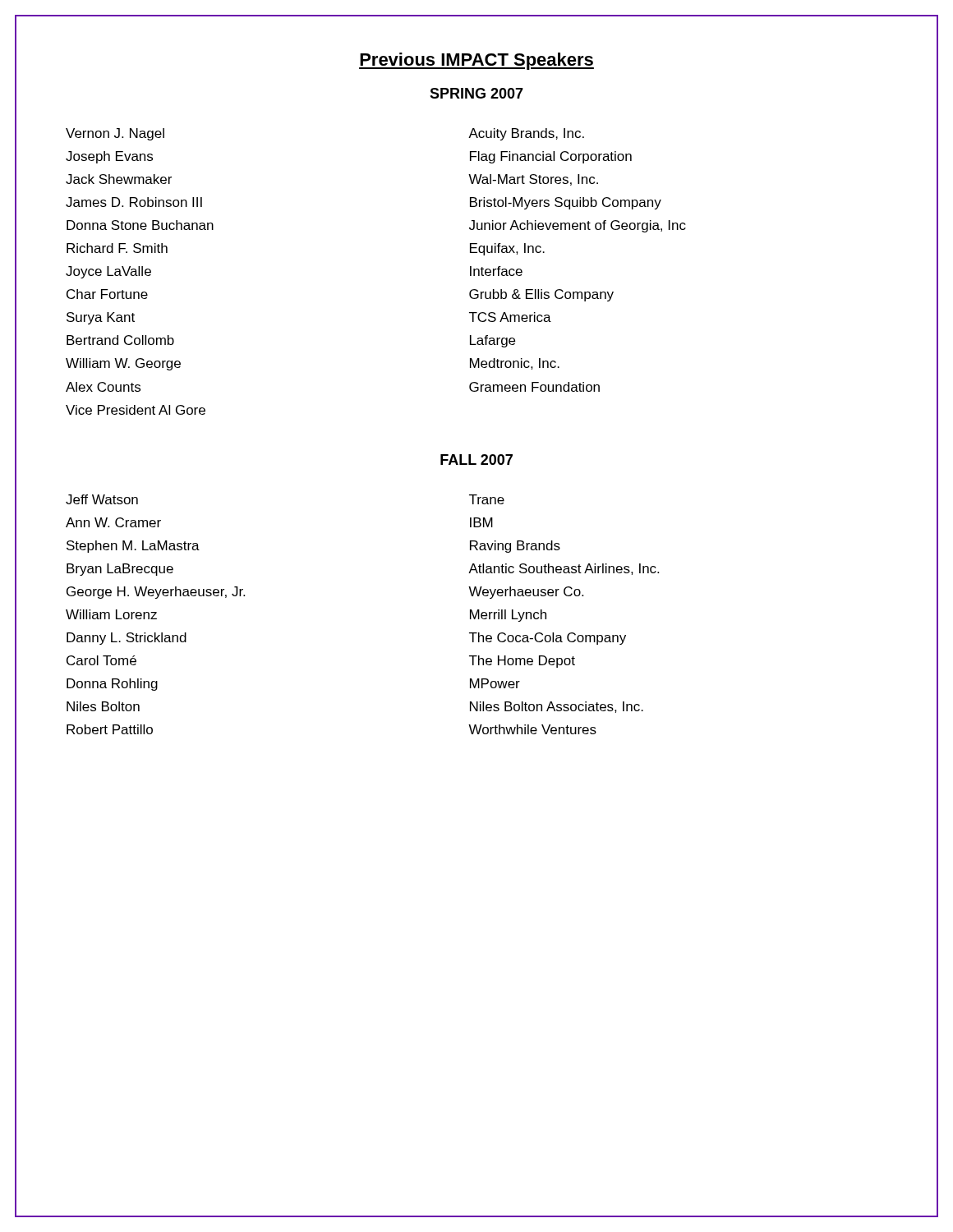Find the region starting "Flag Financial Corporation"
This screenshot has width=953, height=1232.
tap(551, 157)
